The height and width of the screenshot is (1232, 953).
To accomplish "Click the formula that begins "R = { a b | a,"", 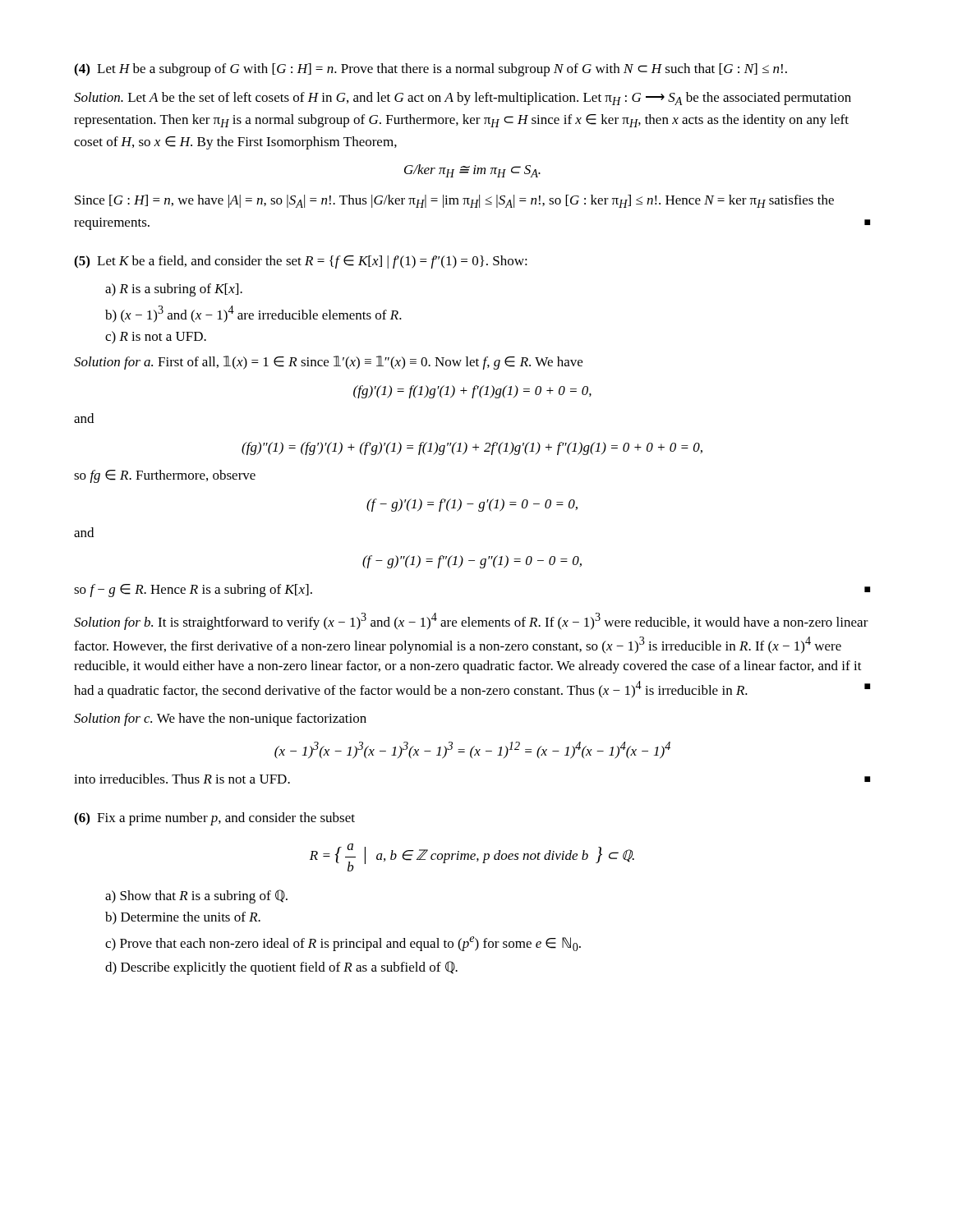I will (x=472, y=857).
